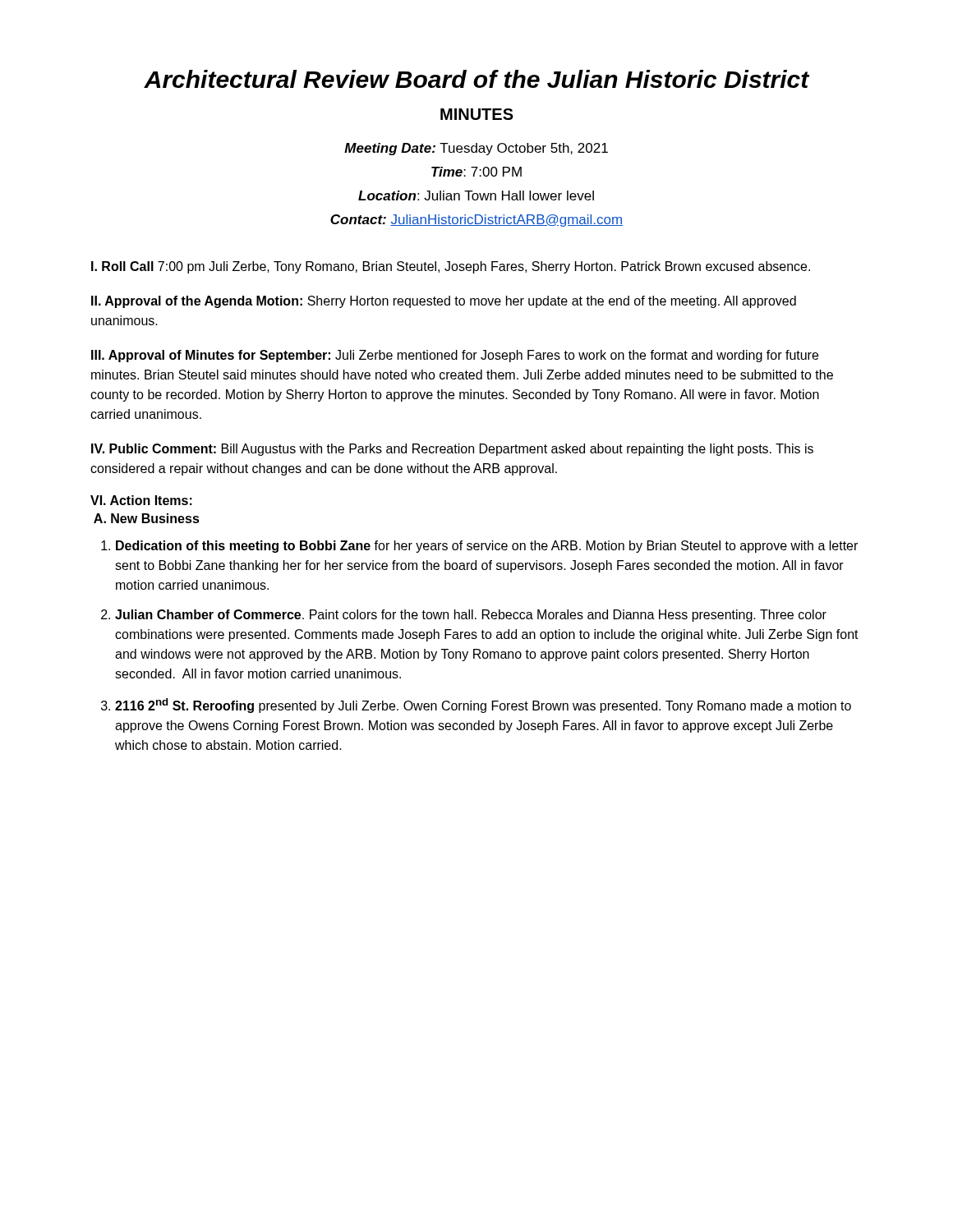Find the element starting "II. Approval of the Agenda Motion: Sherry Horton"

[443, 311]
